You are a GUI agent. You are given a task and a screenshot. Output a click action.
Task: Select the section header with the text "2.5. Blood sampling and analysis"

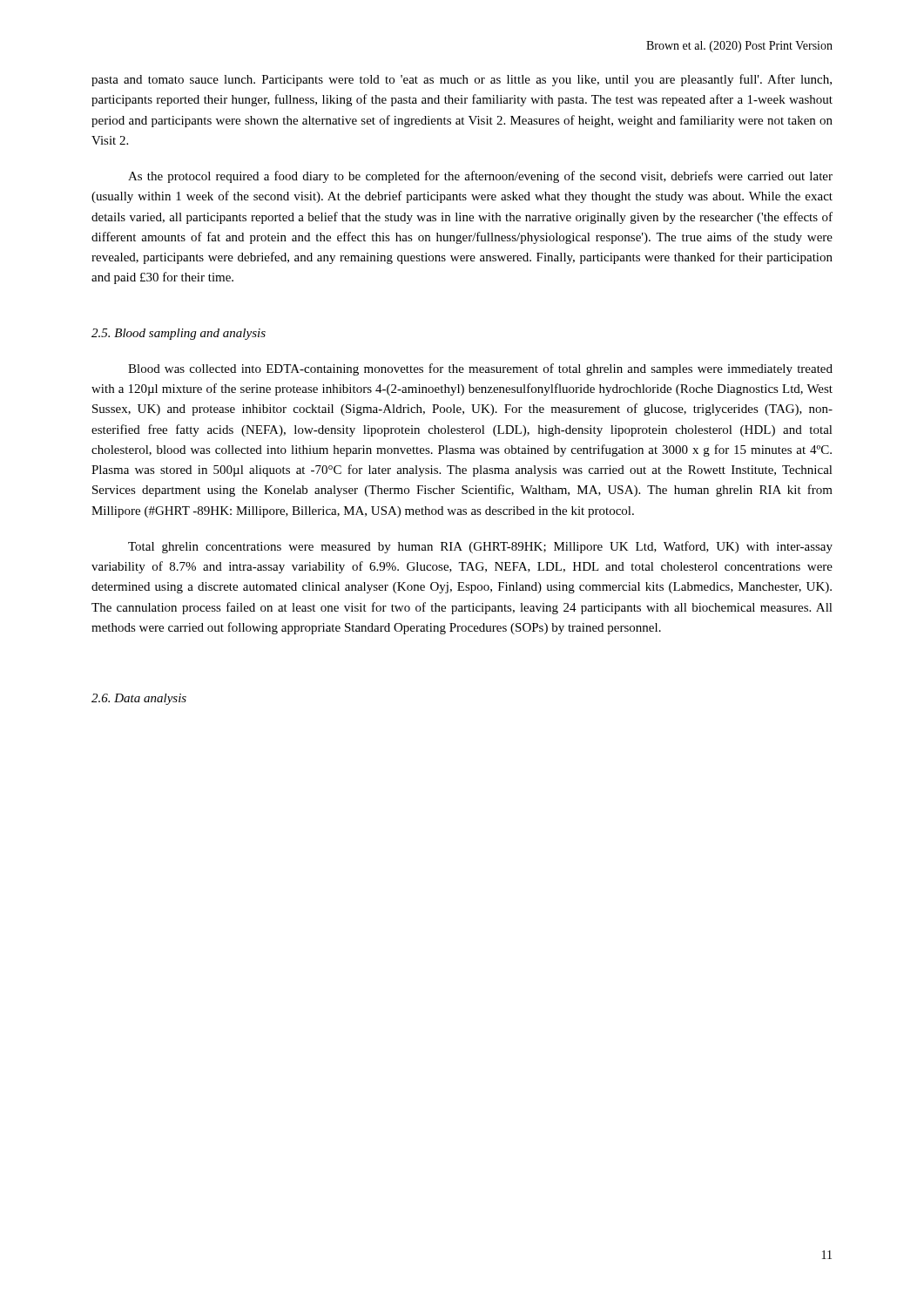tap(179, 332)
